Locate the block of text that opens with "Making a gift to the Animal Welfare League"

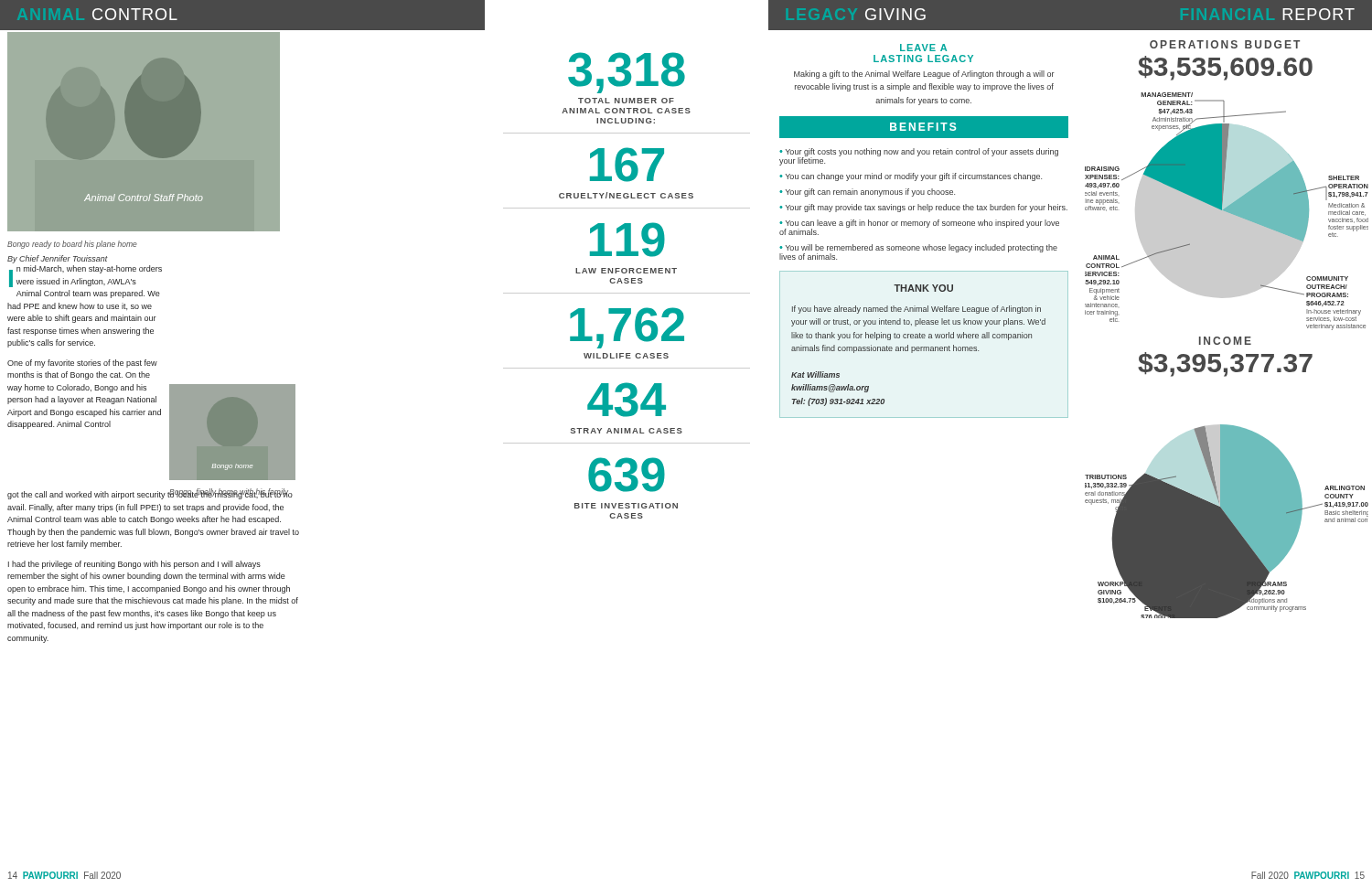point(924,87)
